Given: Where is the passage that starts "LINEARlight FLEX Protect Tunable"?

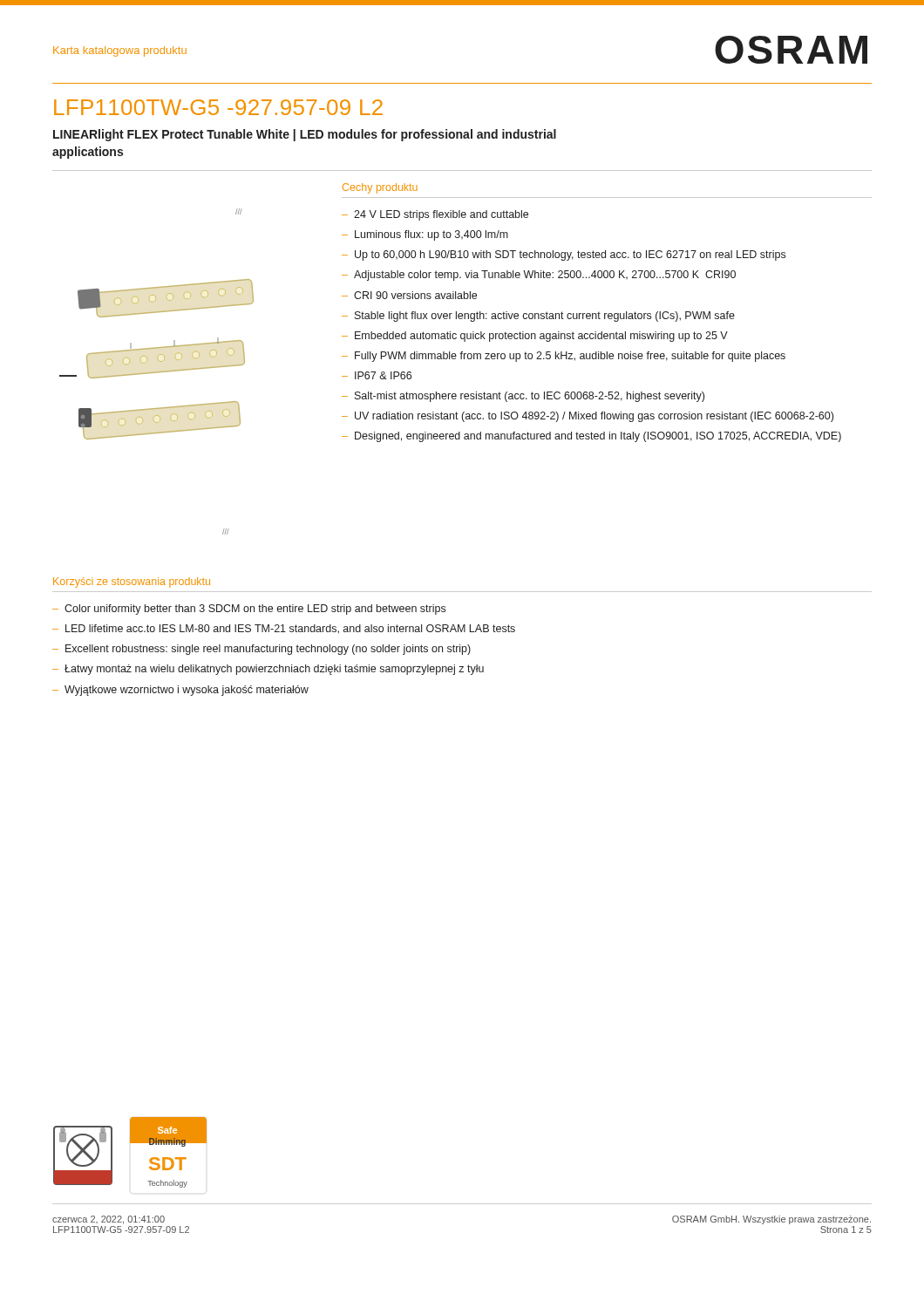Looking at the screenshot, I should [x=304, y=143].
